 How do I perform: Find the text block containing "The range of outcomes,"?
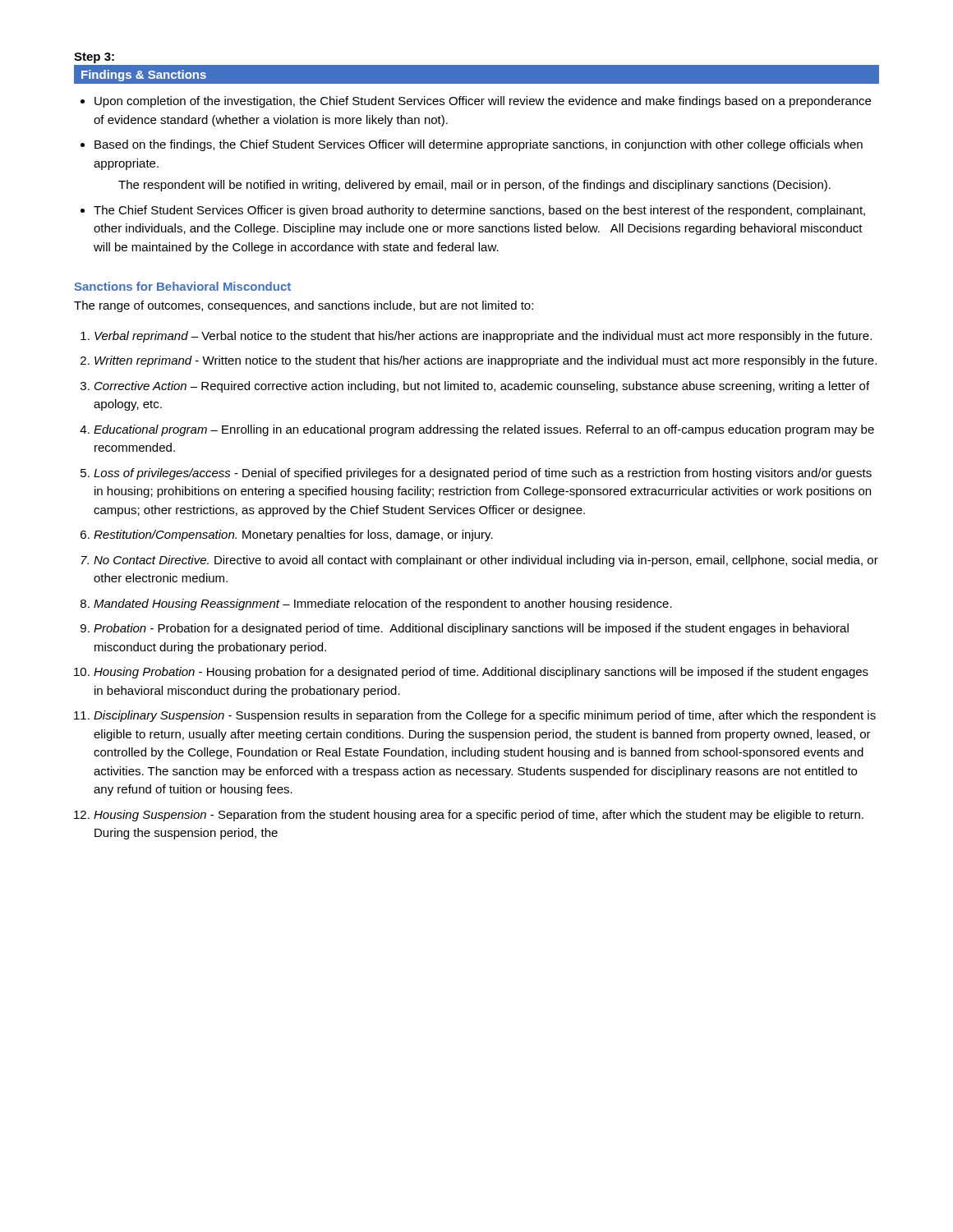(304, 305)
